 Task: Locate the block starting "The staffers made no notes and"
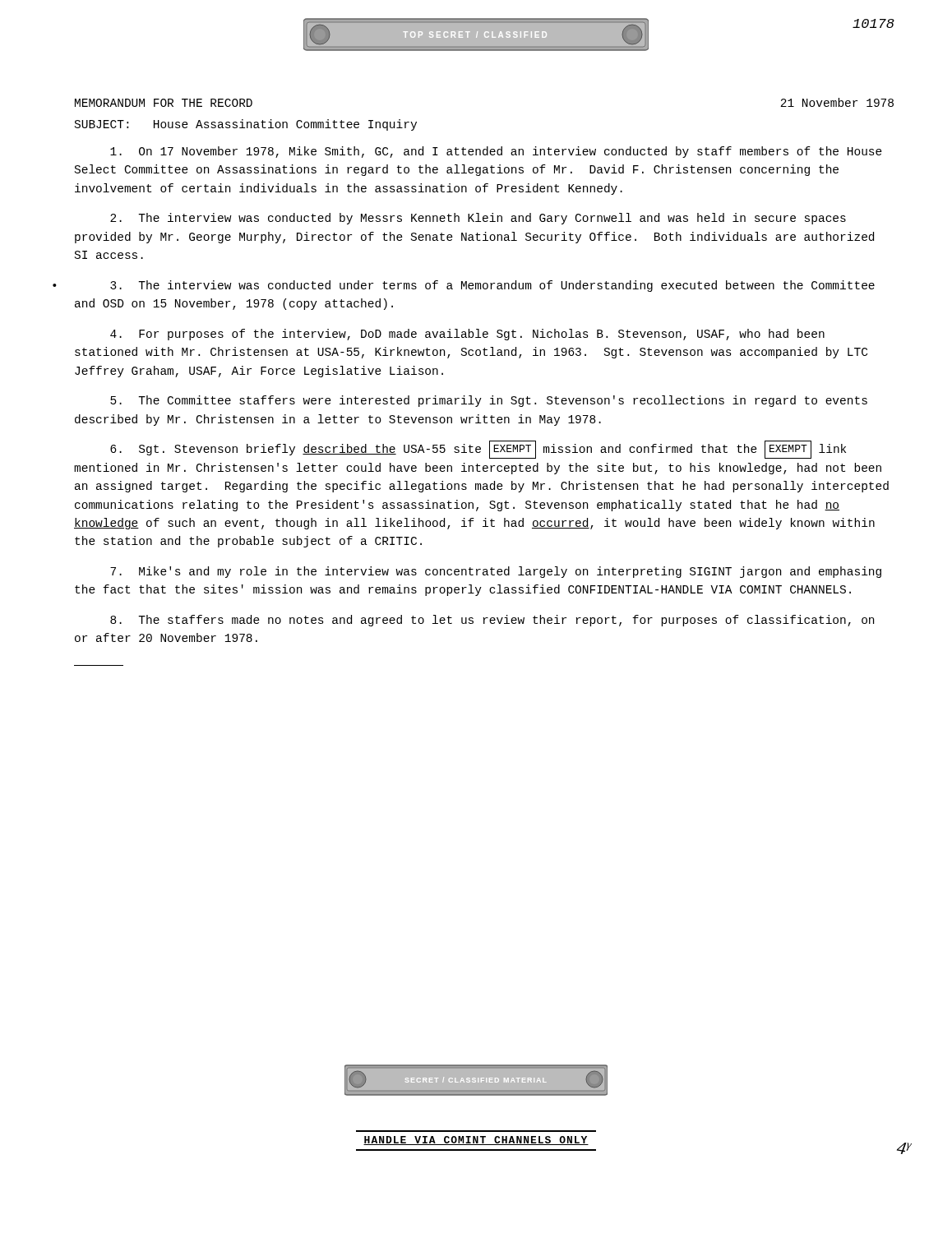click(475, 630)
